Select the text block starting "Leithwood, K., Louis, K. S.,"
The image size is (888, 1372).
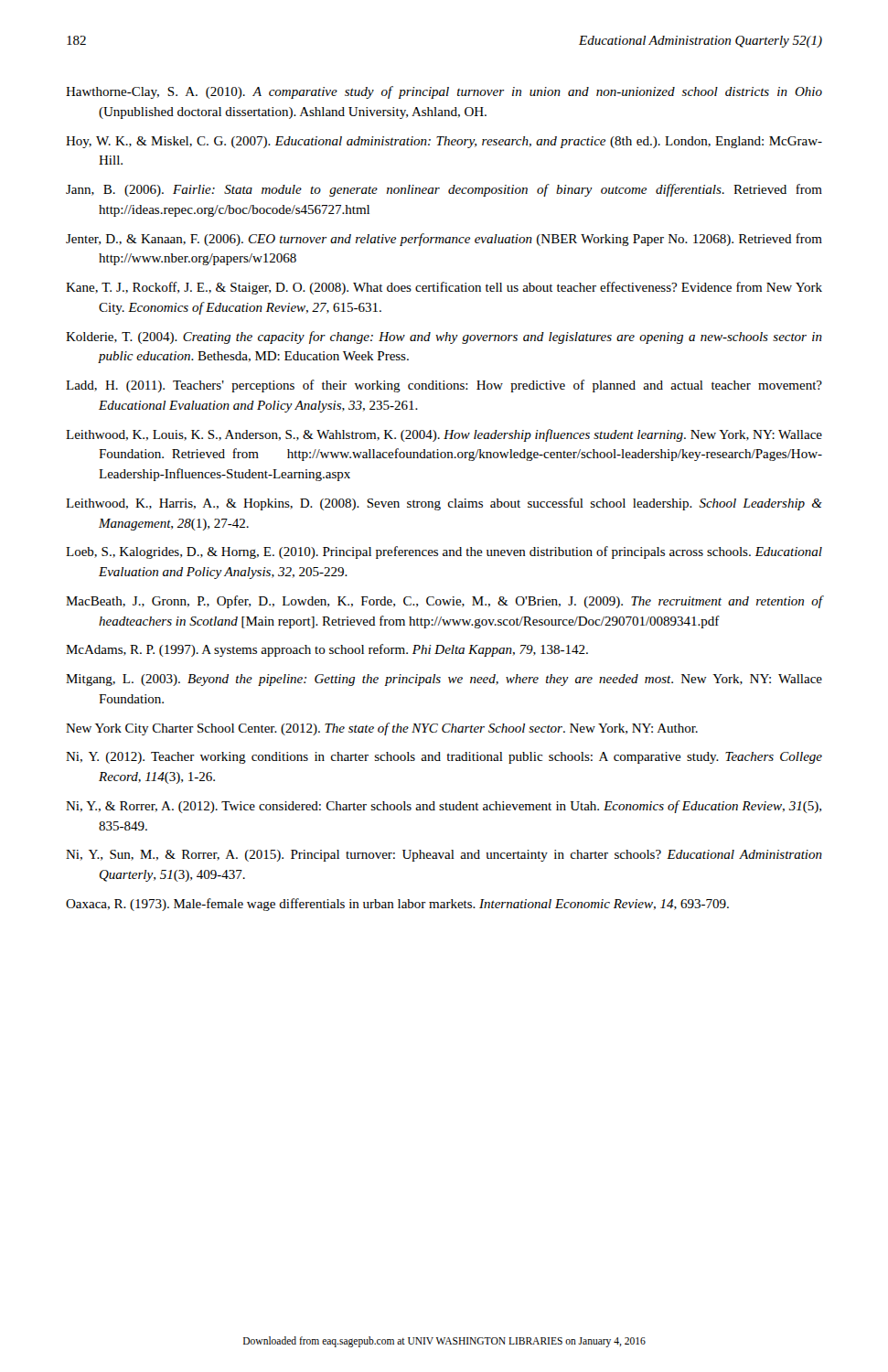pyautogui.click(x=444, y=454)
